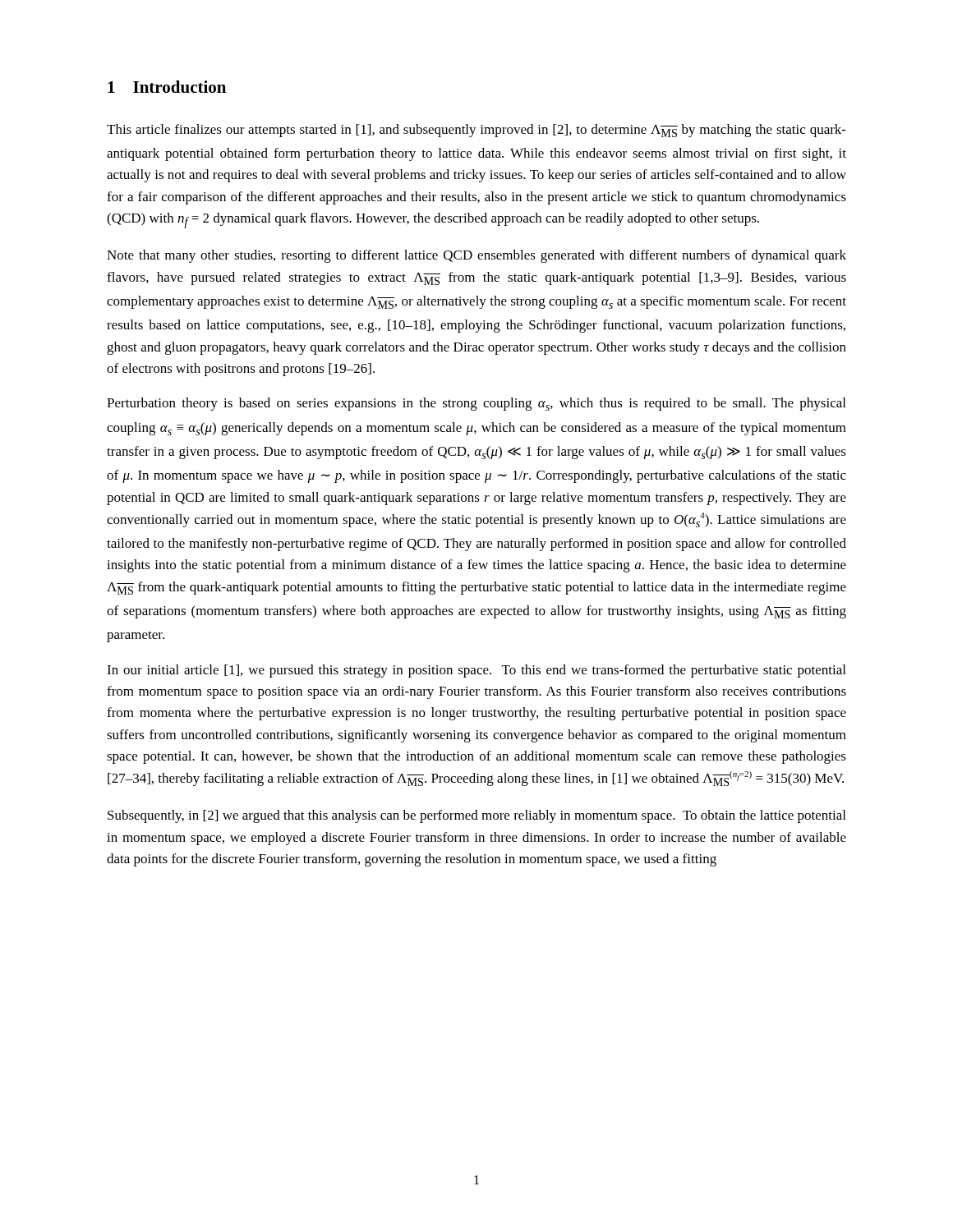This screenshot has height=1232, width=953.
Task: Find the block starting "Perturbation theory is based on series"
Action: tap(476, 520)
